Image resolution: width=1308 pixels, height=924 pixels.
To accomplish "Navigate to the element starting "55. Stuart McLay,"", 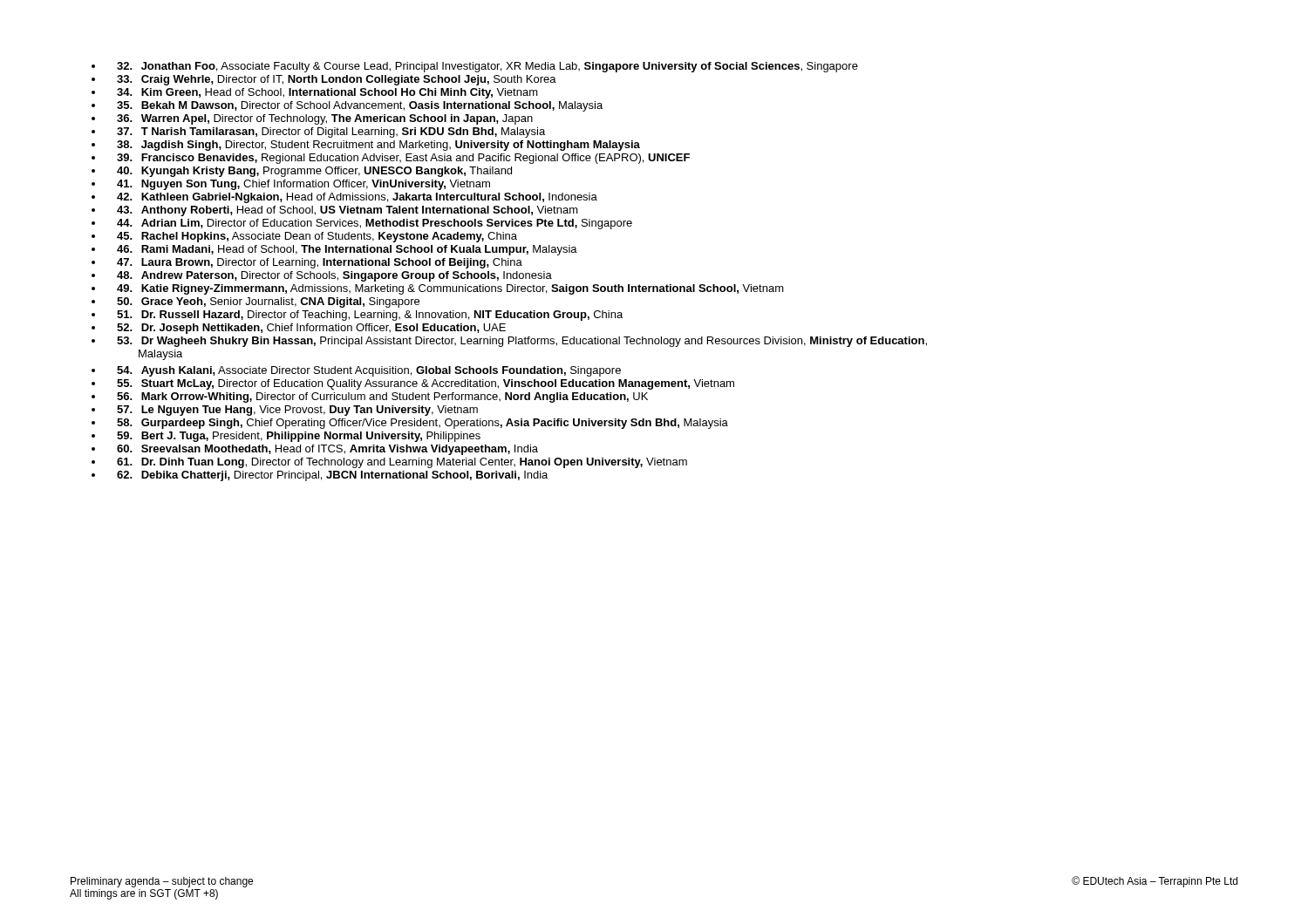I will point(420,383).
